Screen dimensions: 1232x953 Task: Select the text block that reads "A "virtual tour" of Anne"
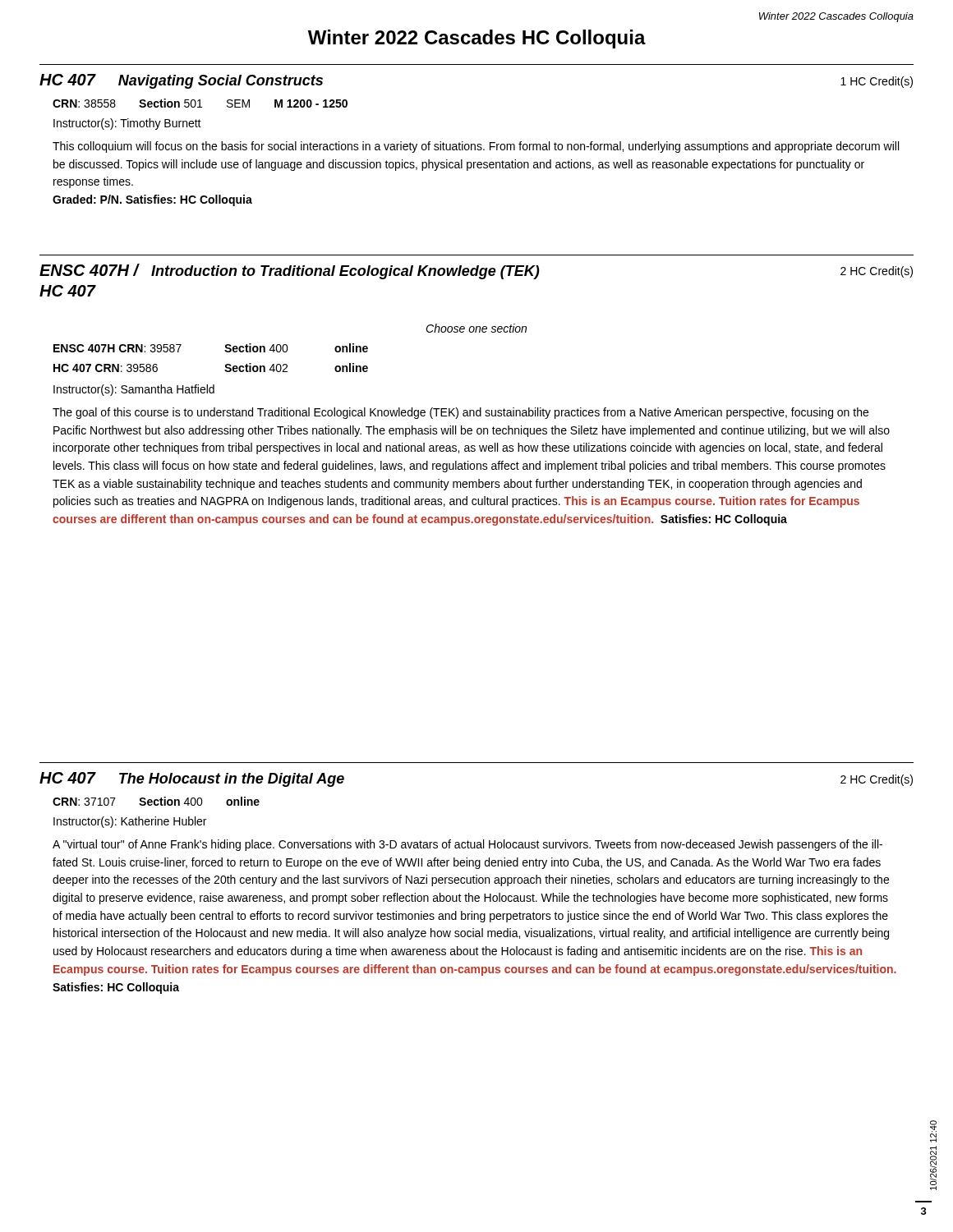[476, 916]
